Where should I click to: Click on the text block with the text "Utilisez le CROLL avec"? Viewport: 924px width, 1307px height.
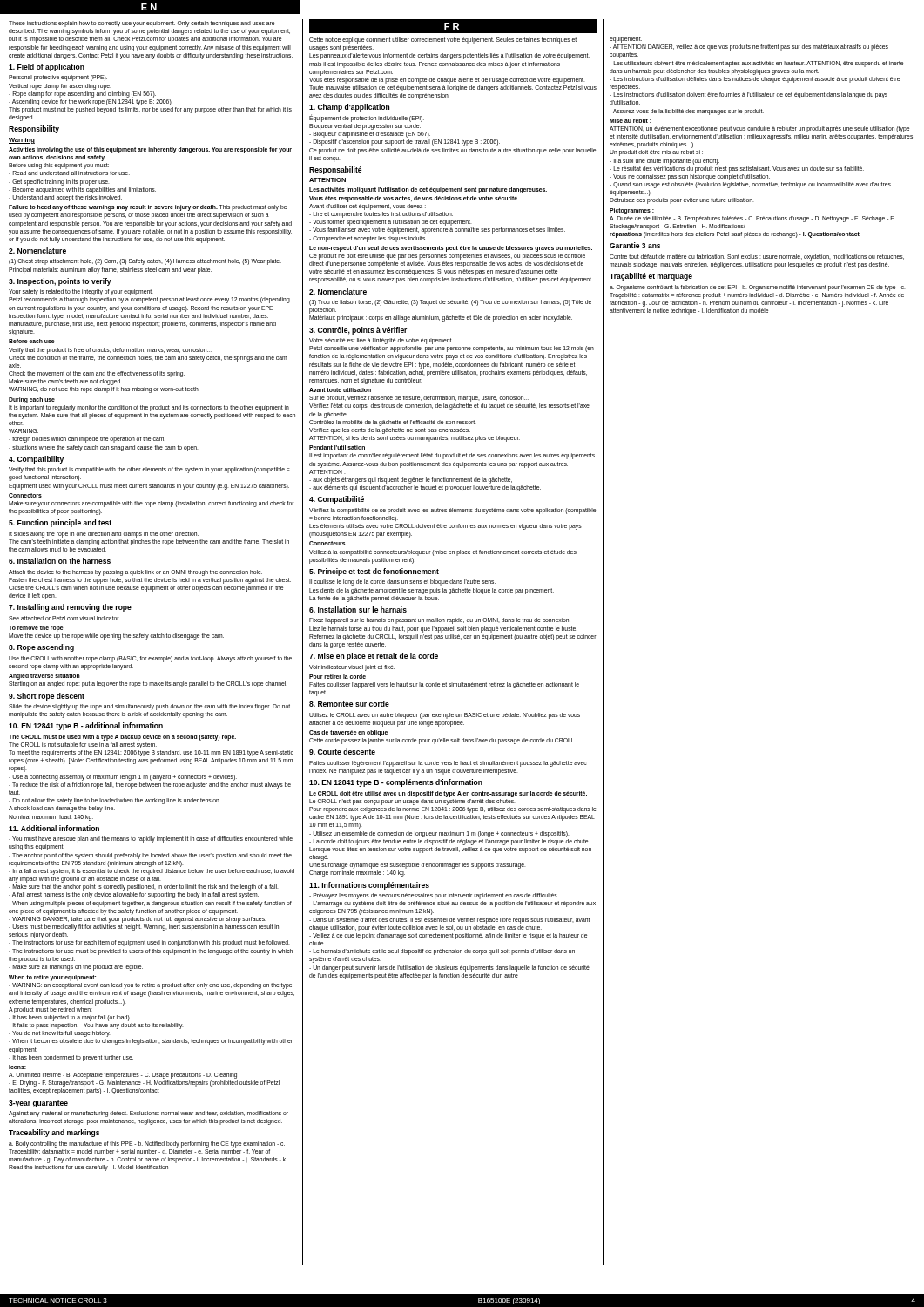click(453, 728)
